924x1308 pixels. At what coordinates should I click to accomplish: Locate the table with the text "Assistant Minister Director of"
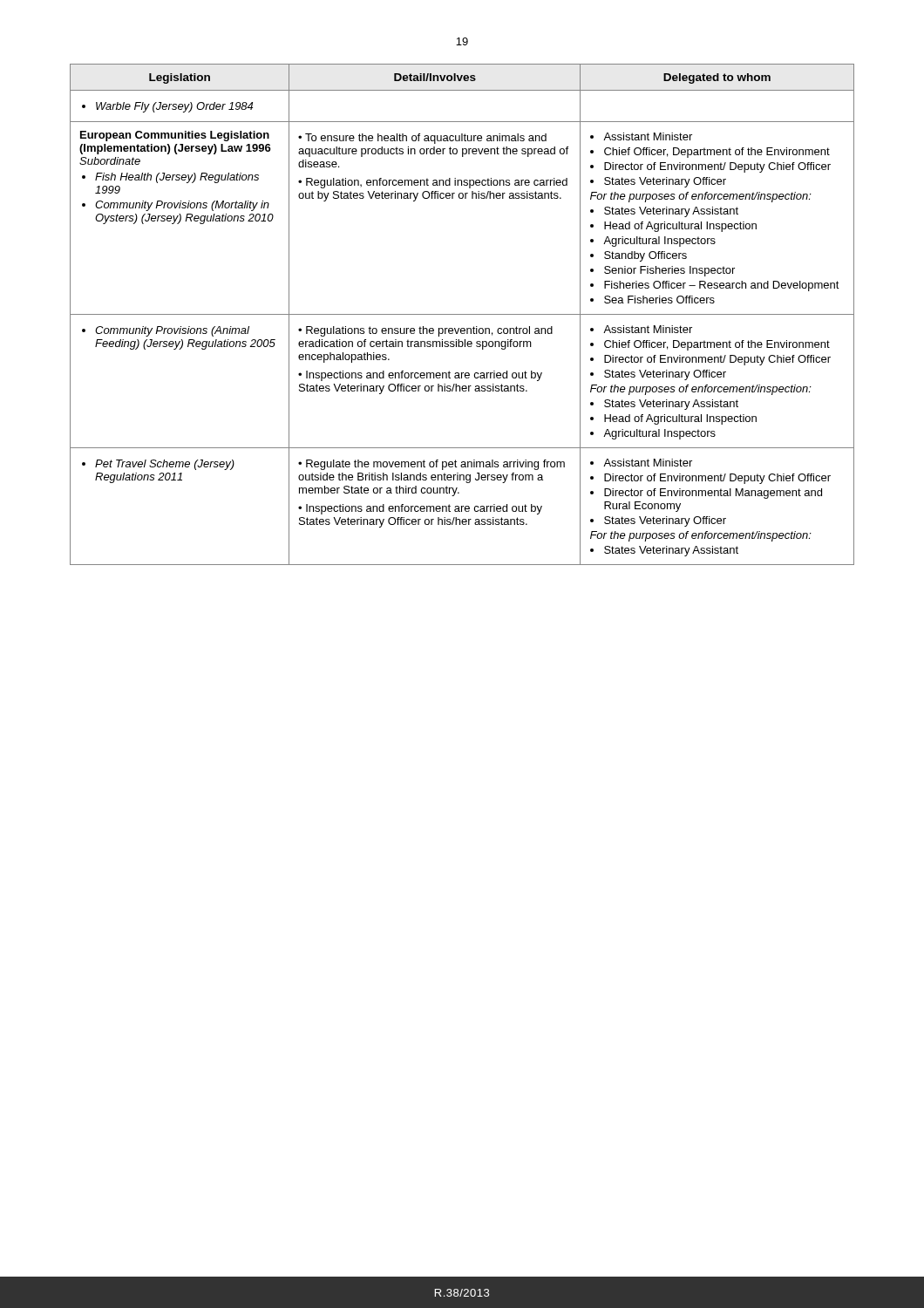pyautogui.click(x=462, y=314)
